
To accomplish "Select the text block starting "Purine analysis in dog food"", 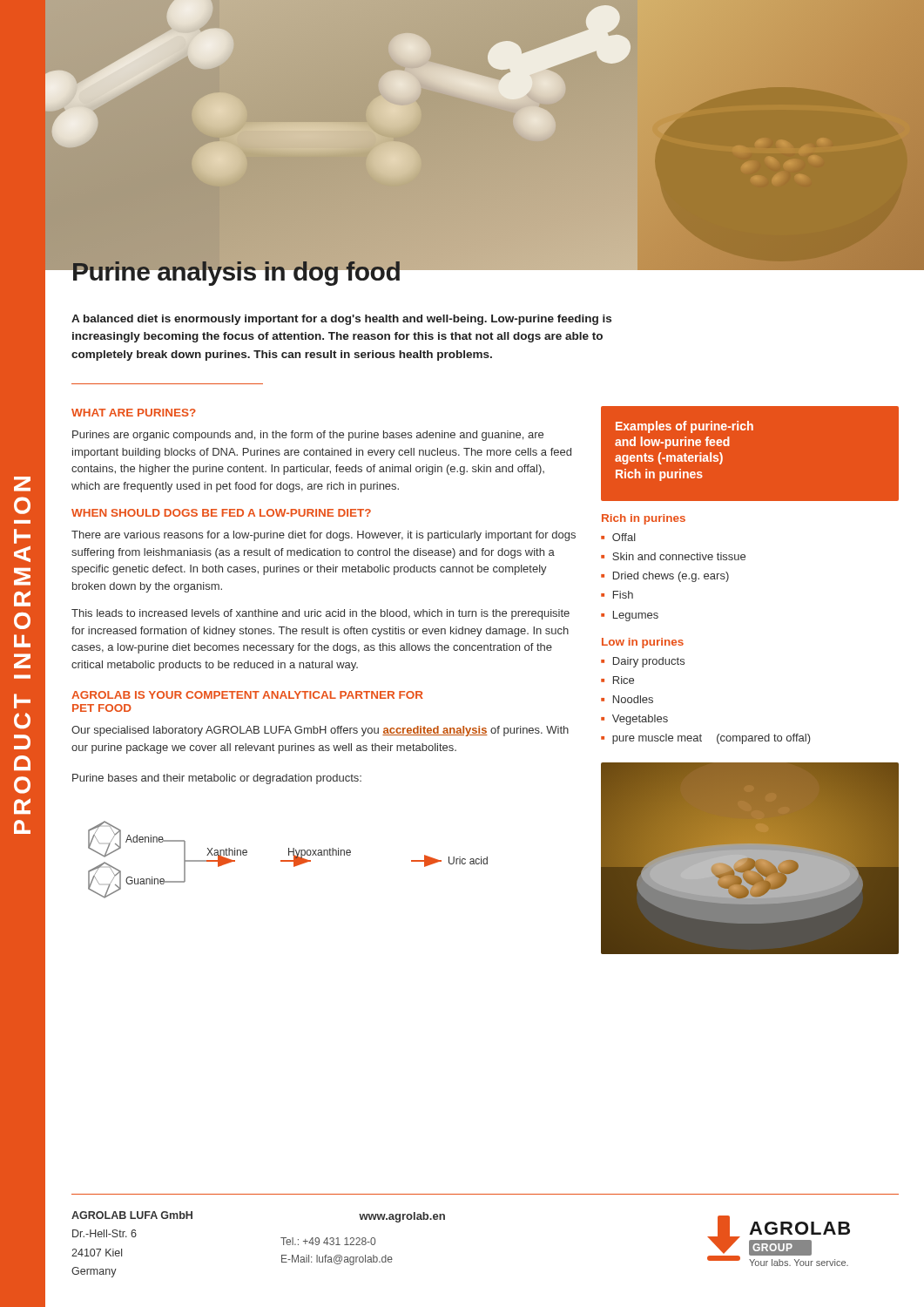I will [x=236, y=271].
